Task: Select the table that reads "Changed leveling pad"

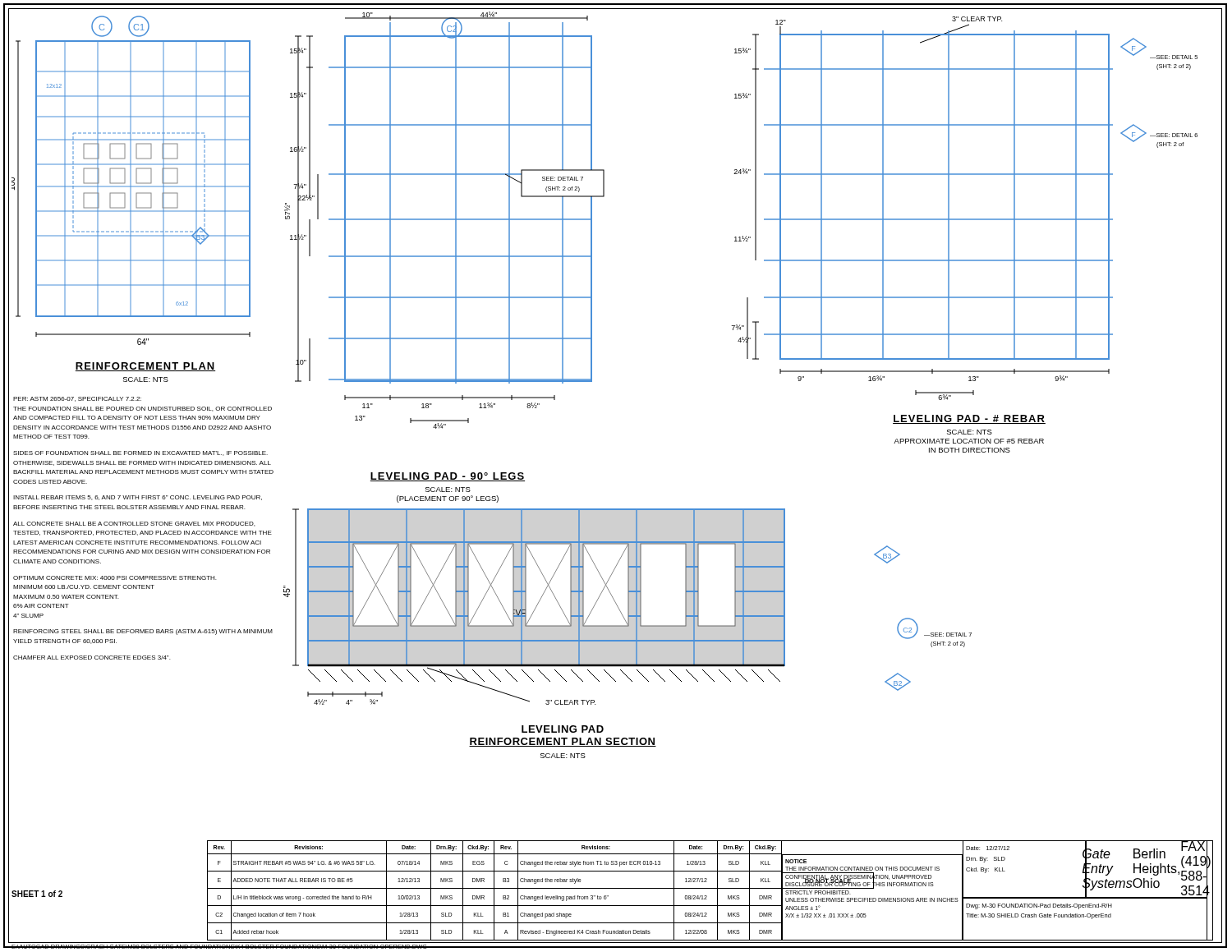Action: click(x=494, y=890)
